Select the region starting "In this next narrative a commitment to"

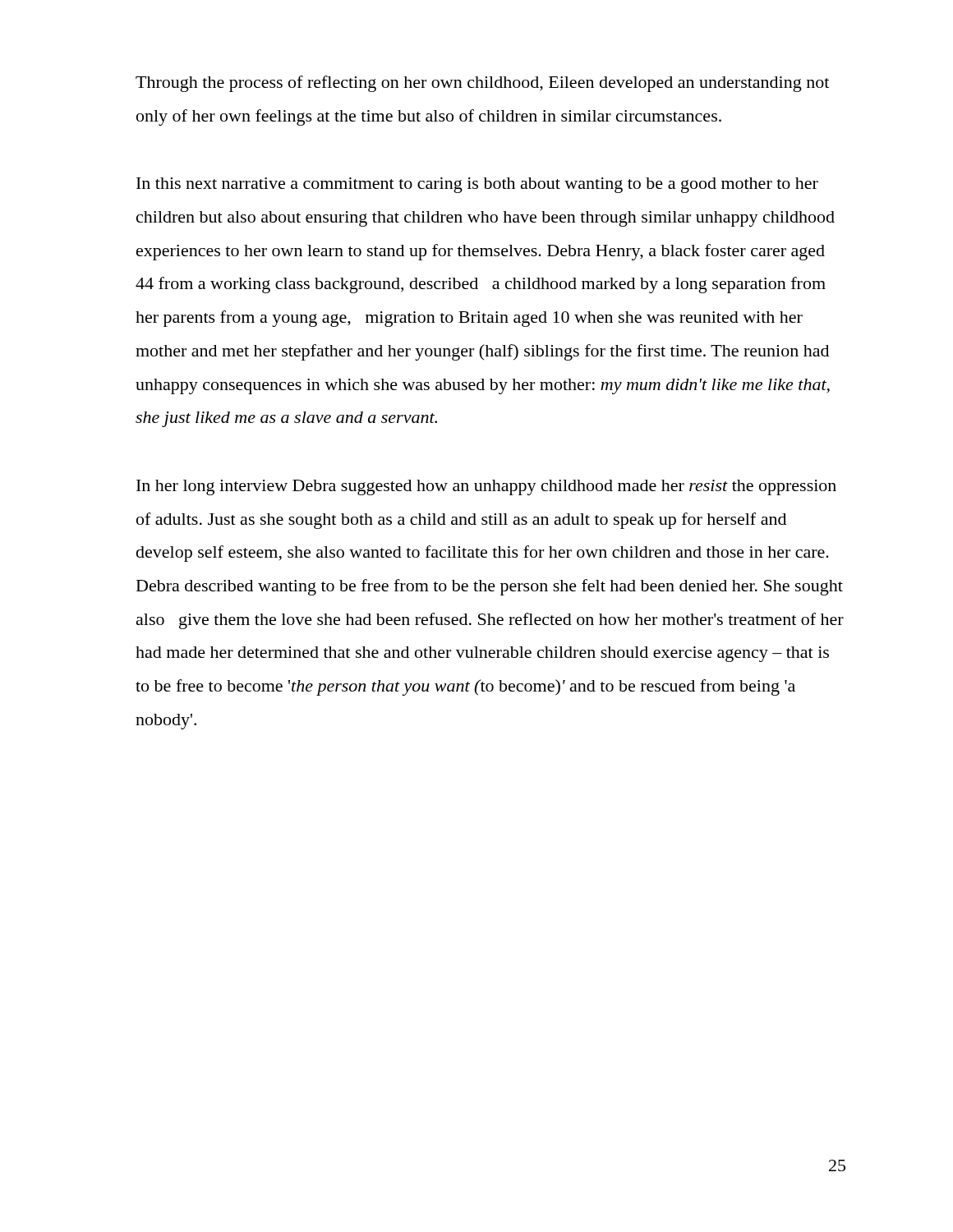pyautogui.click(x=477, y=185)
